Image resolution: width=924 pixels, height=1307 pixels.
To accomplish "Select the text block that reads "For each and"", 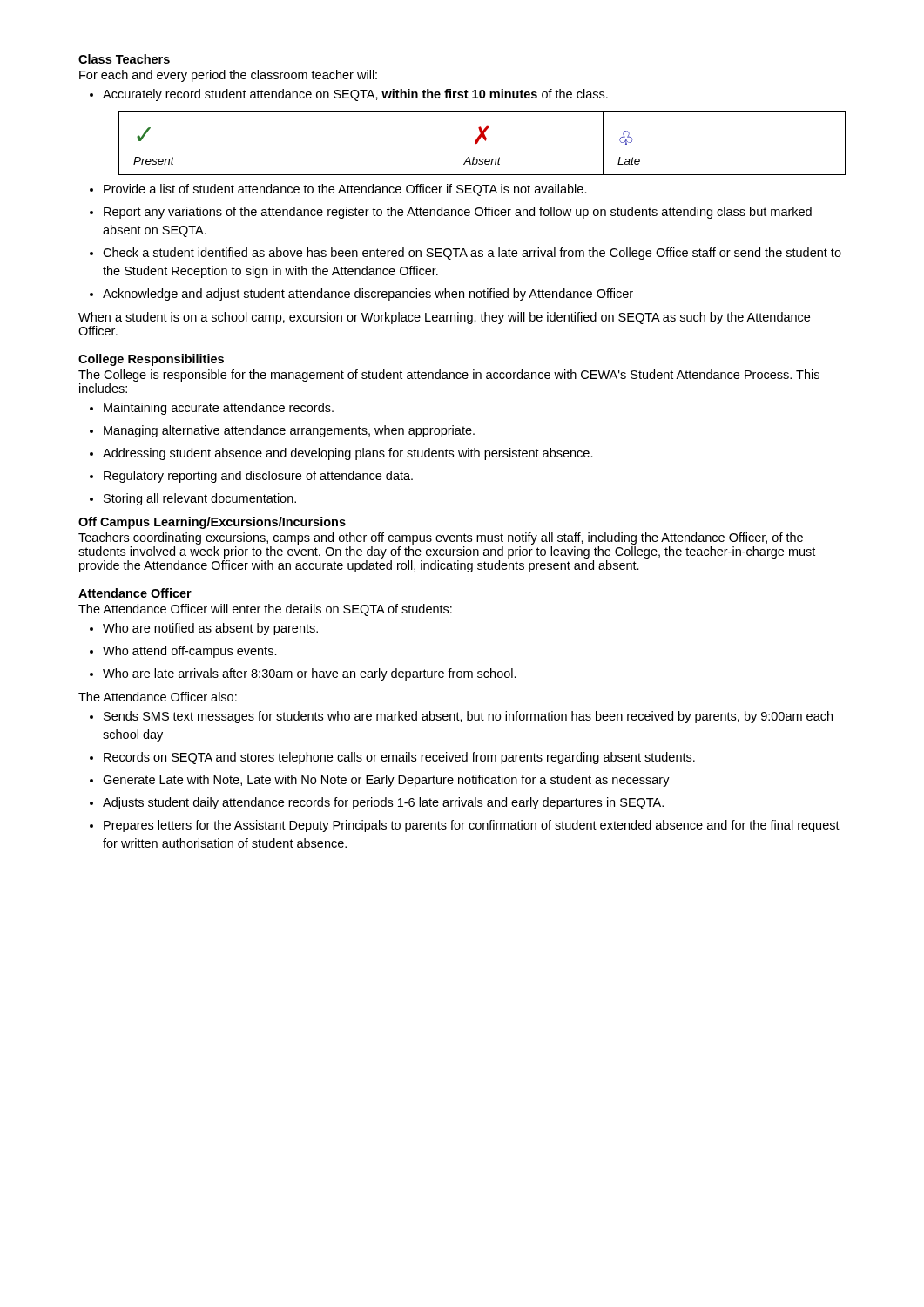I will (228, 75).
